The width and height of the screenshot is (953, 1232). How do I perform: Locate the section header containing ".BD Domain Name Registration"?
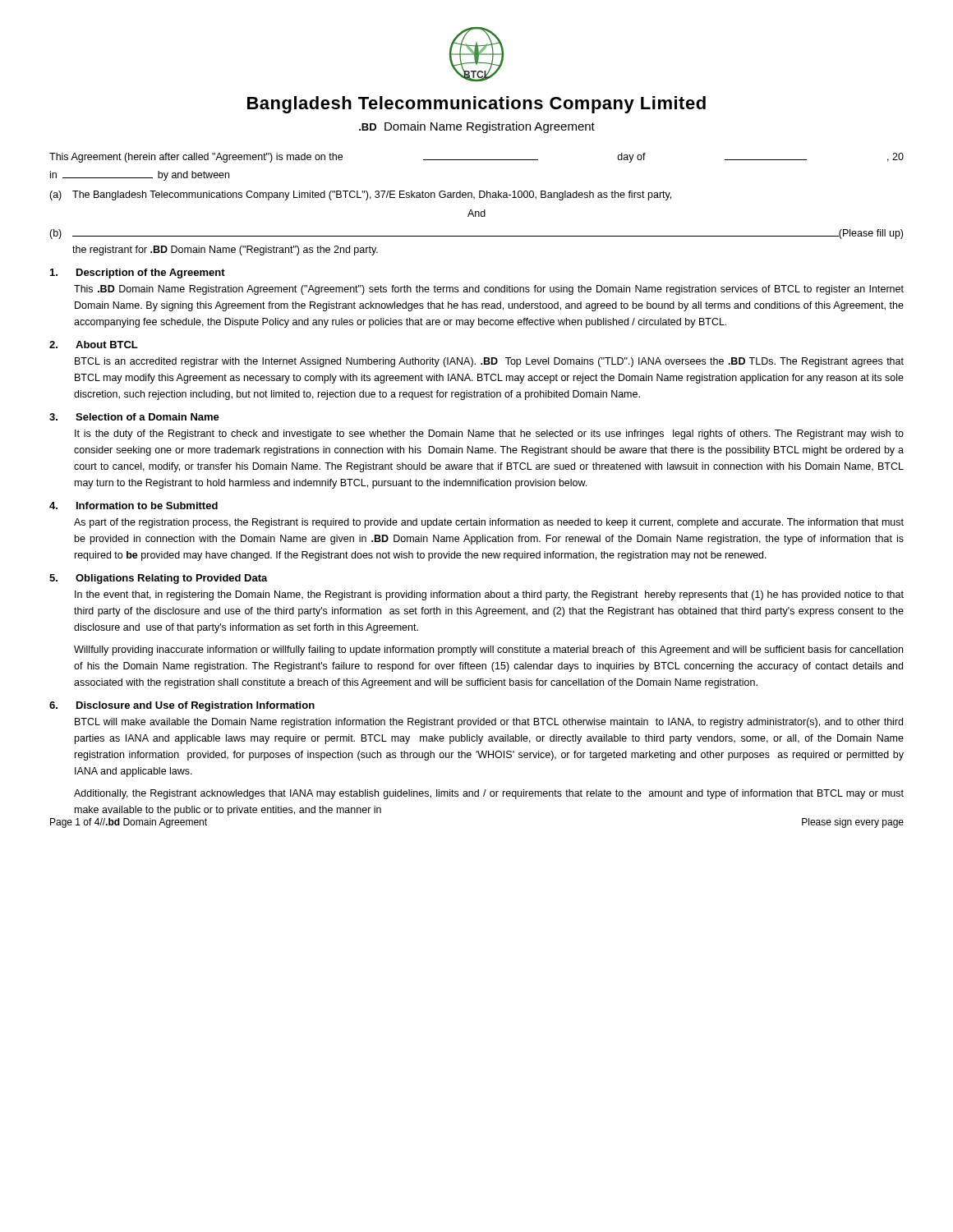click(476, 126)
